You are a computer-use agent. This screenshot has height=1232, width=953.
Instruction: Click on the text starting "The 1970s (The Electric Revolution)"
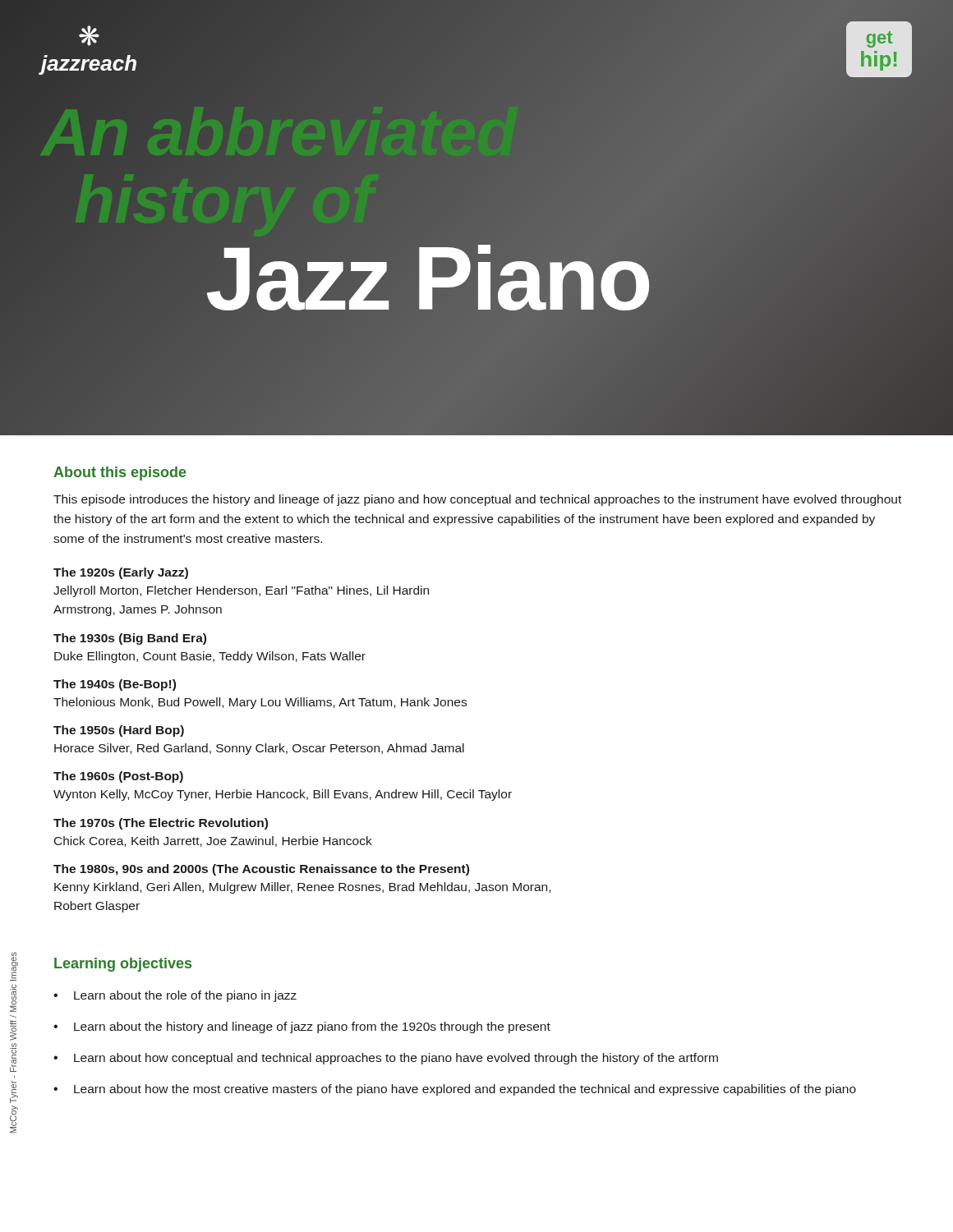[161, 824]
